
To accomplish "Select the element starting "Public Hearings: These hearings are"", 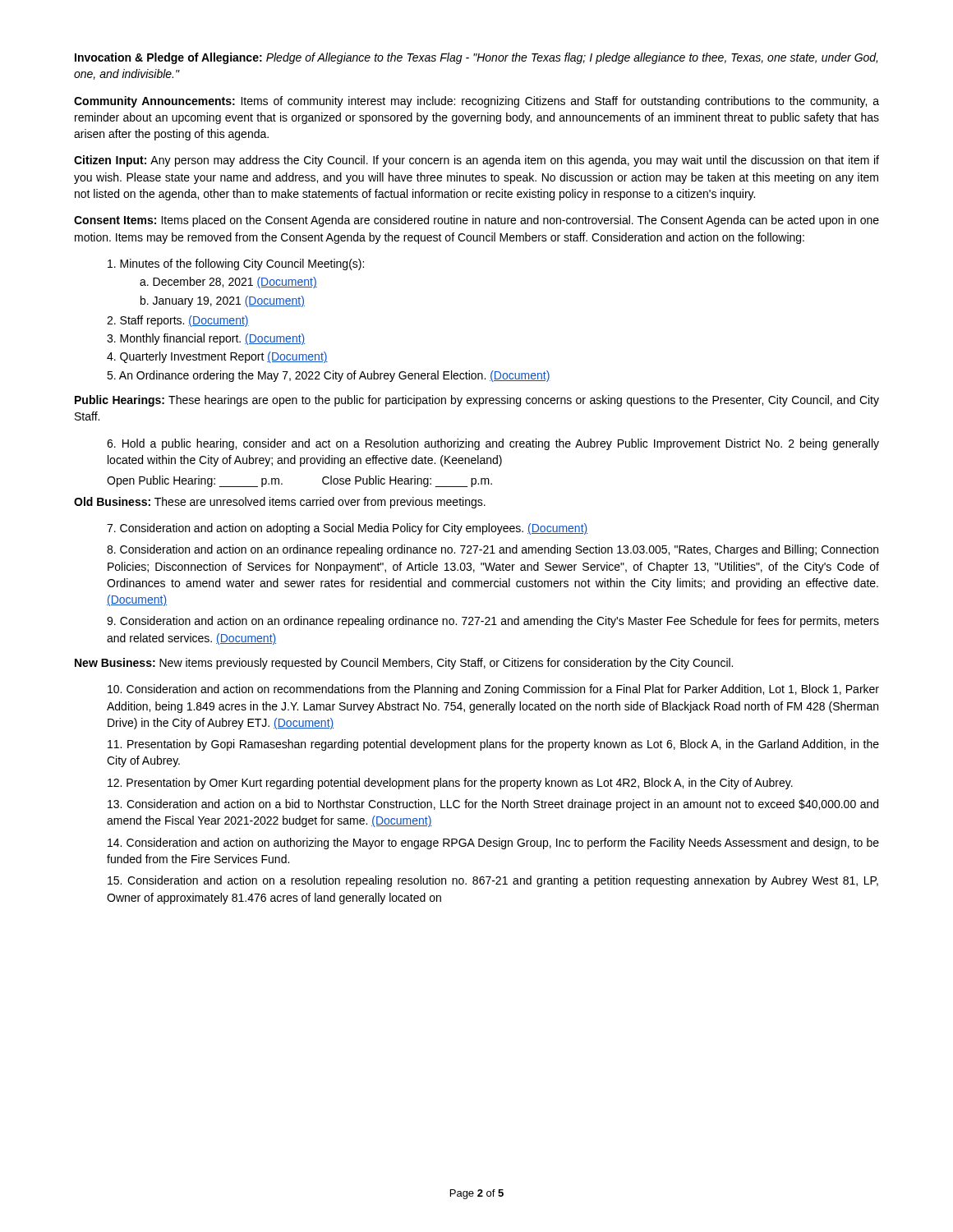I will click(x=476, y=408).
